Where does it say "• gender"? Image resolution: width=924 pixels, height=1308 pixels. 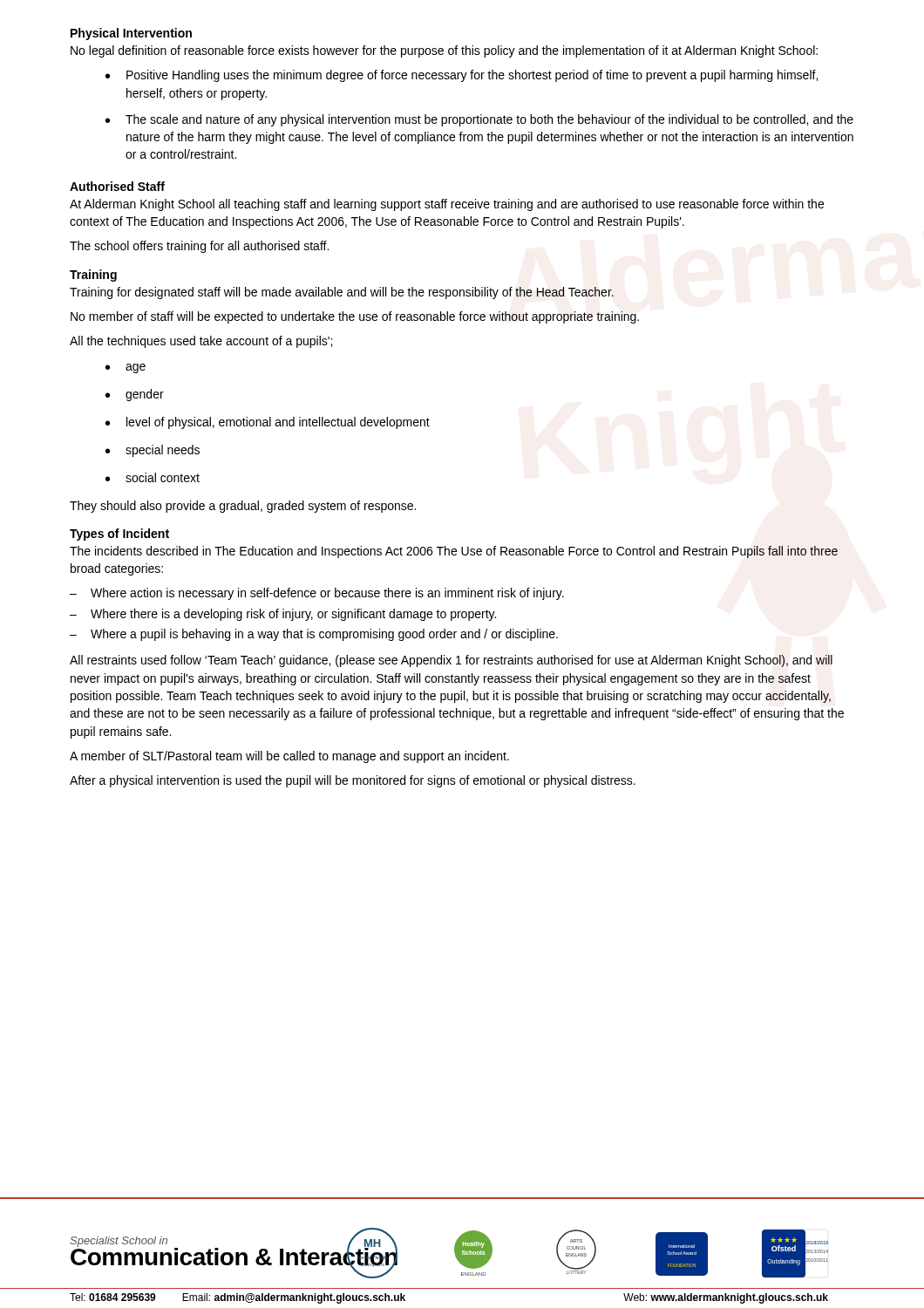point(134,395)
